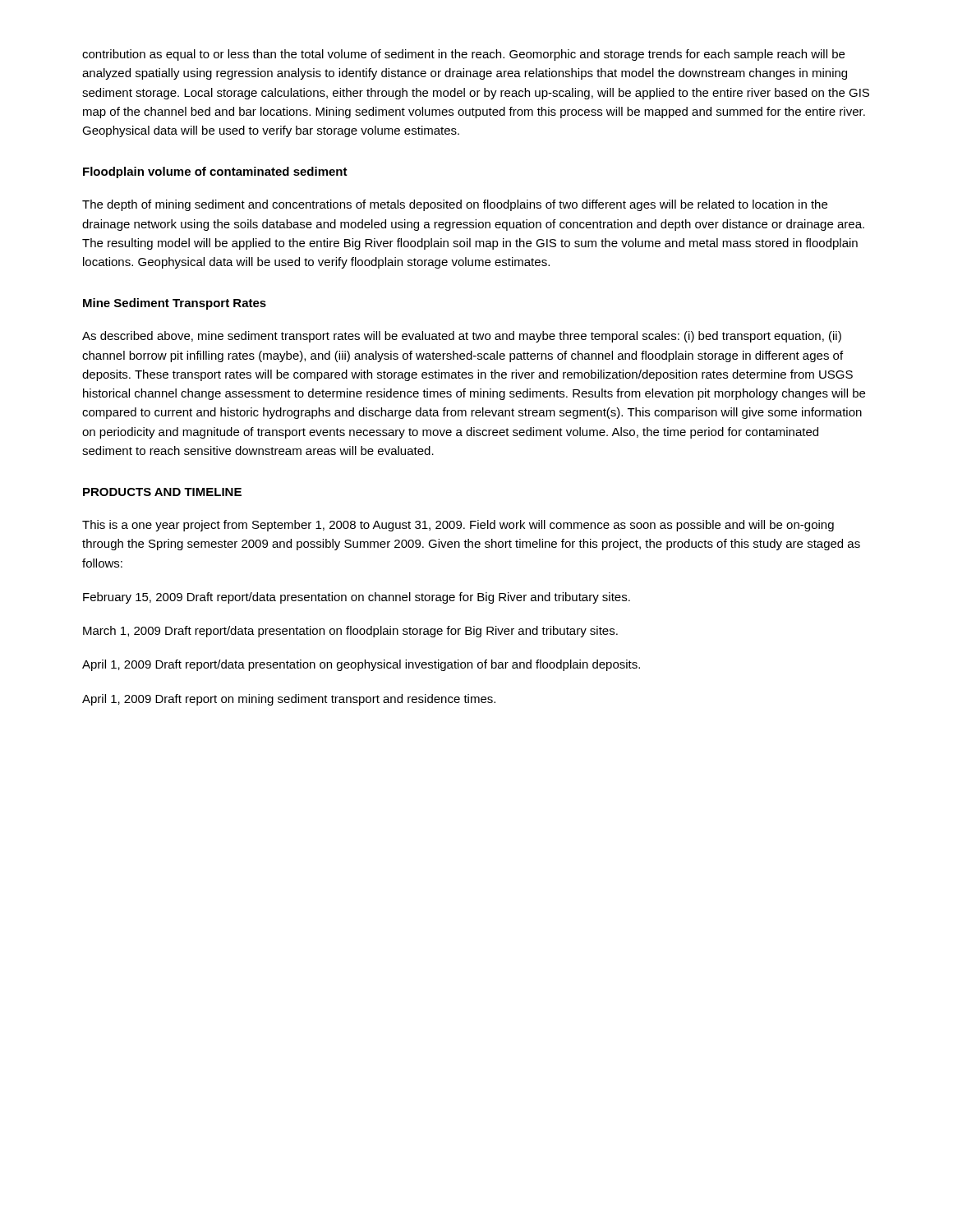Image resolution: width=953 pixels, height=1232 pixels.
Task: Find the text block starting "The depth of mining"
Action: (474, 233)
